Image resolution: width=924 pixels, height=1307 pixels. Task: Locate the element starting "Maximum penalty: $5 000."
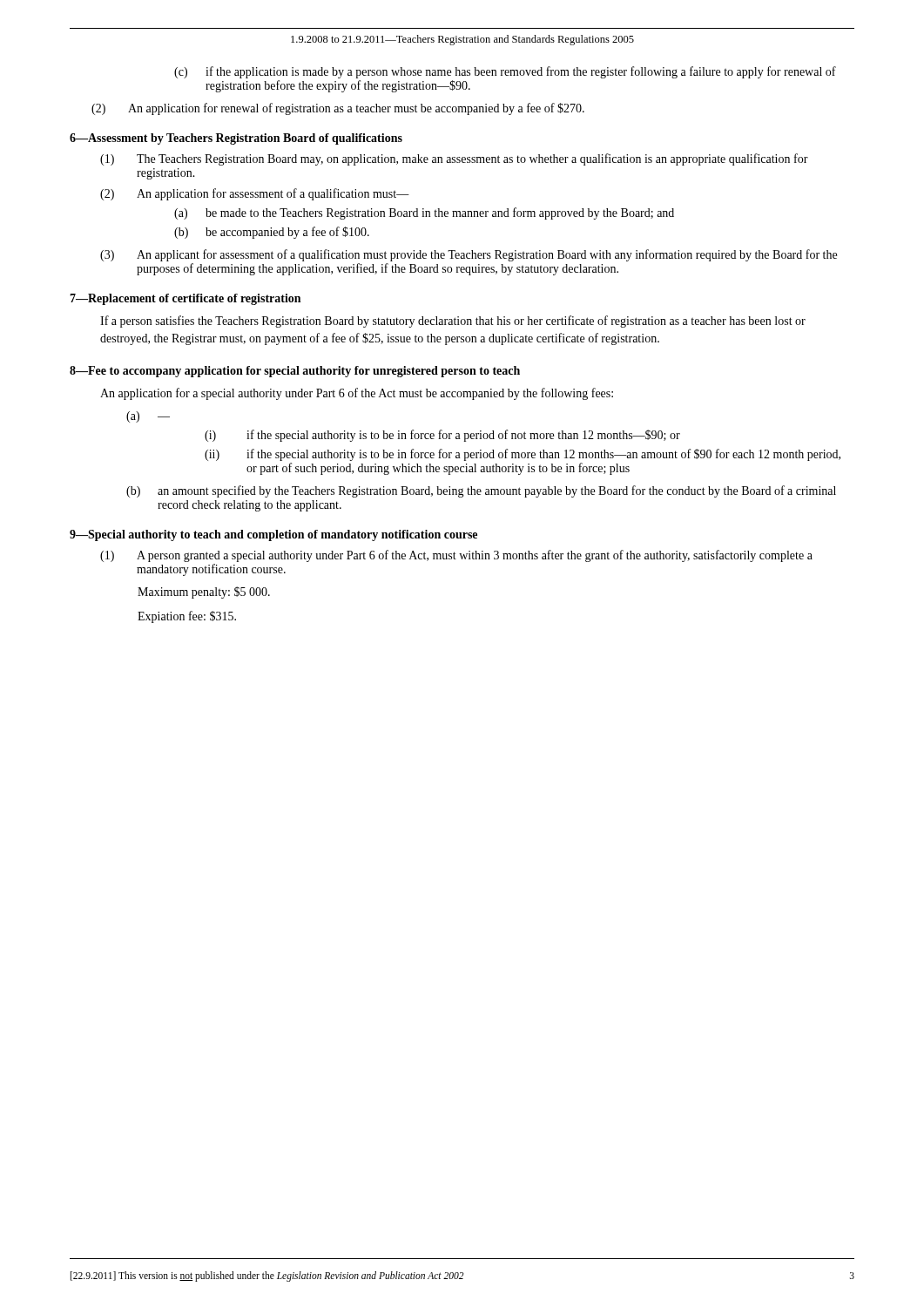tap(204, 593)
